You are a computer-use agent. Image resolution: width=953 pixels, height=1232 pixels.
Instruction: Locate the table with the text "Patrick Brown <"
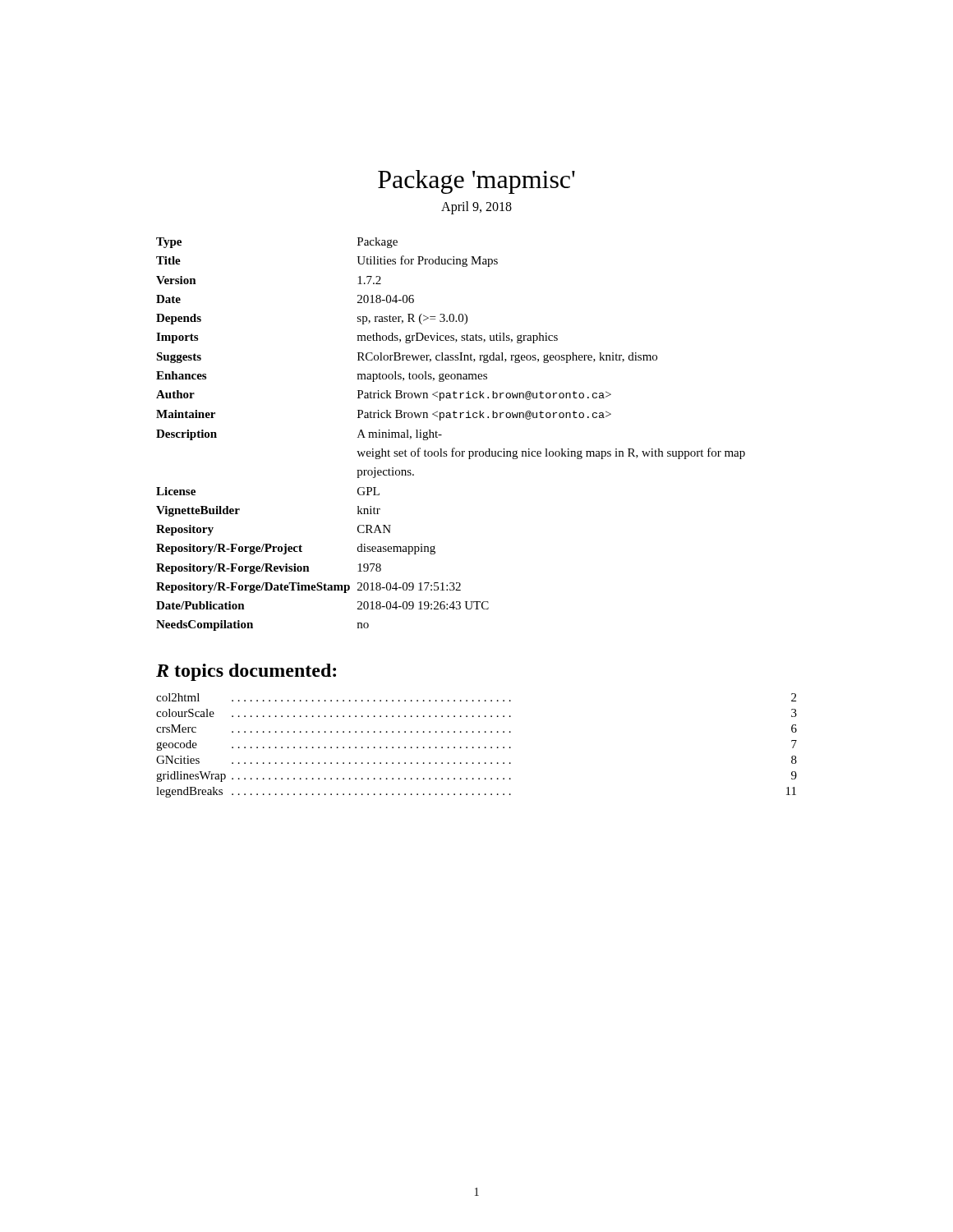[x=476, y=434]
